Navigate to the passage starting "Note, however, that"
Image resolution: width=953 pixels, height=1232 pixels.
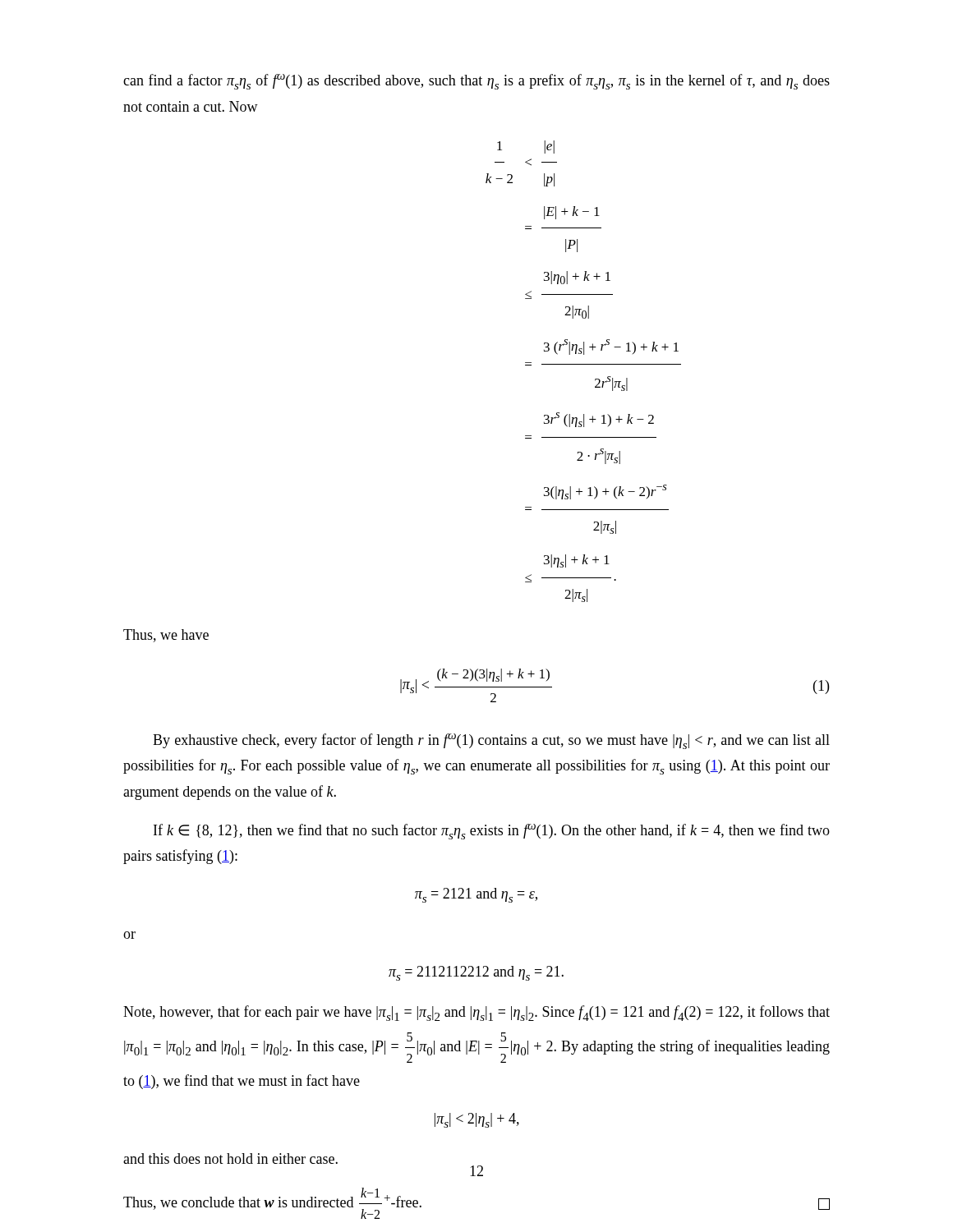(476, 1046)
